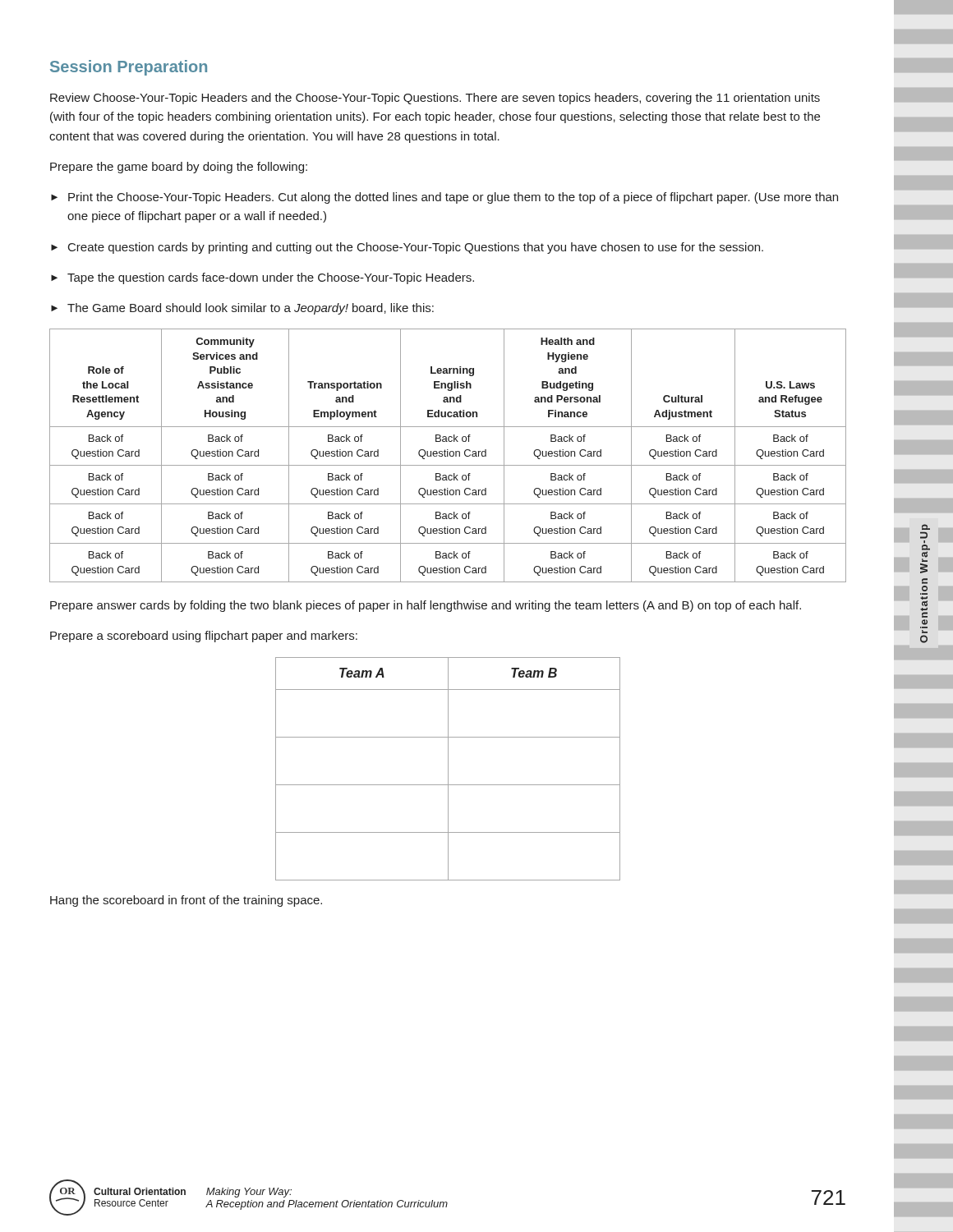The height and width of the screenshot is (1232, 953).
Task: Click the passage that begins "Prepare the game board by doing"
Action: click(x=179, y=166)
